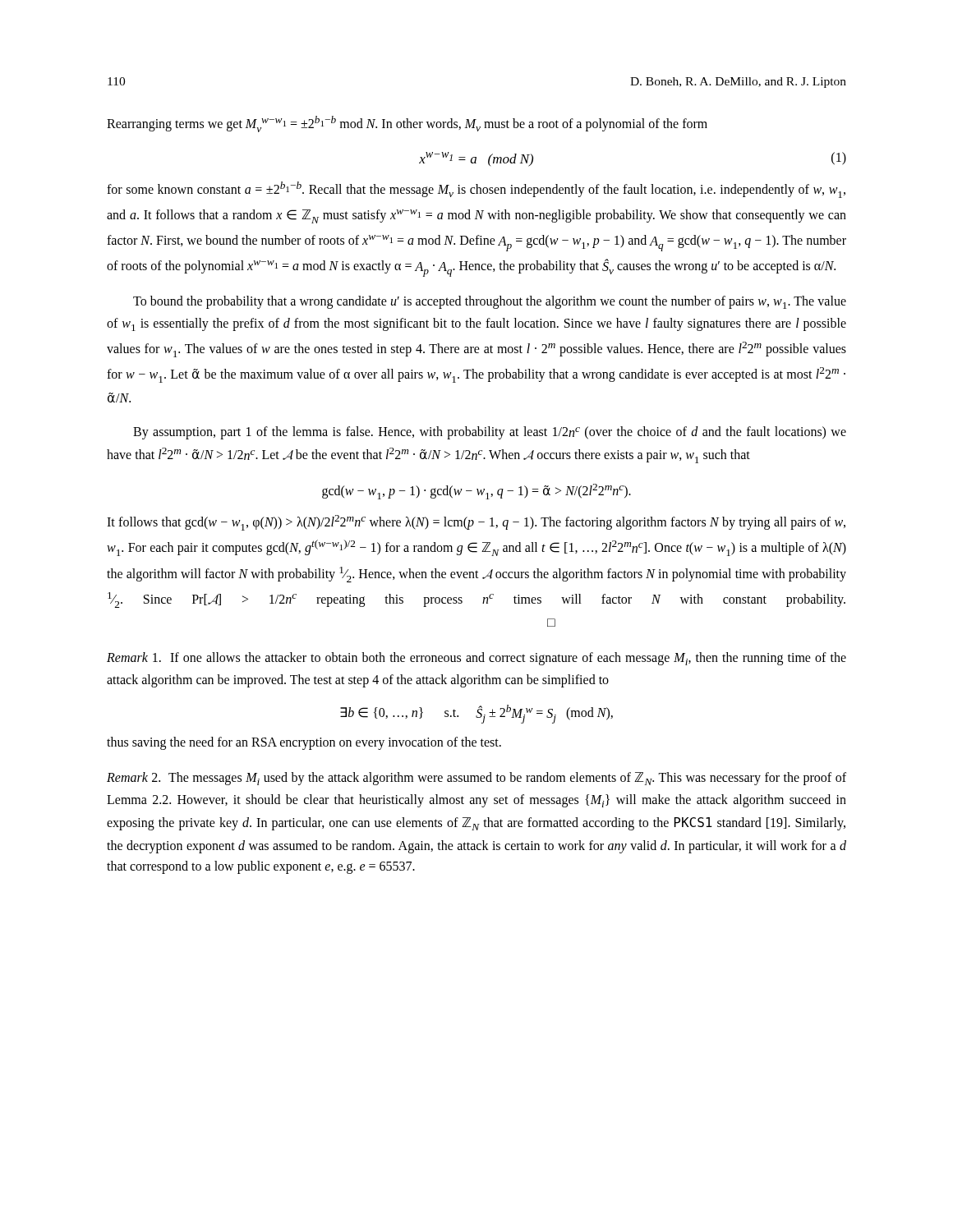953x1232 pixels.
Task: Find the element starting "thus saving the need for"
Action: coord(476,743)
